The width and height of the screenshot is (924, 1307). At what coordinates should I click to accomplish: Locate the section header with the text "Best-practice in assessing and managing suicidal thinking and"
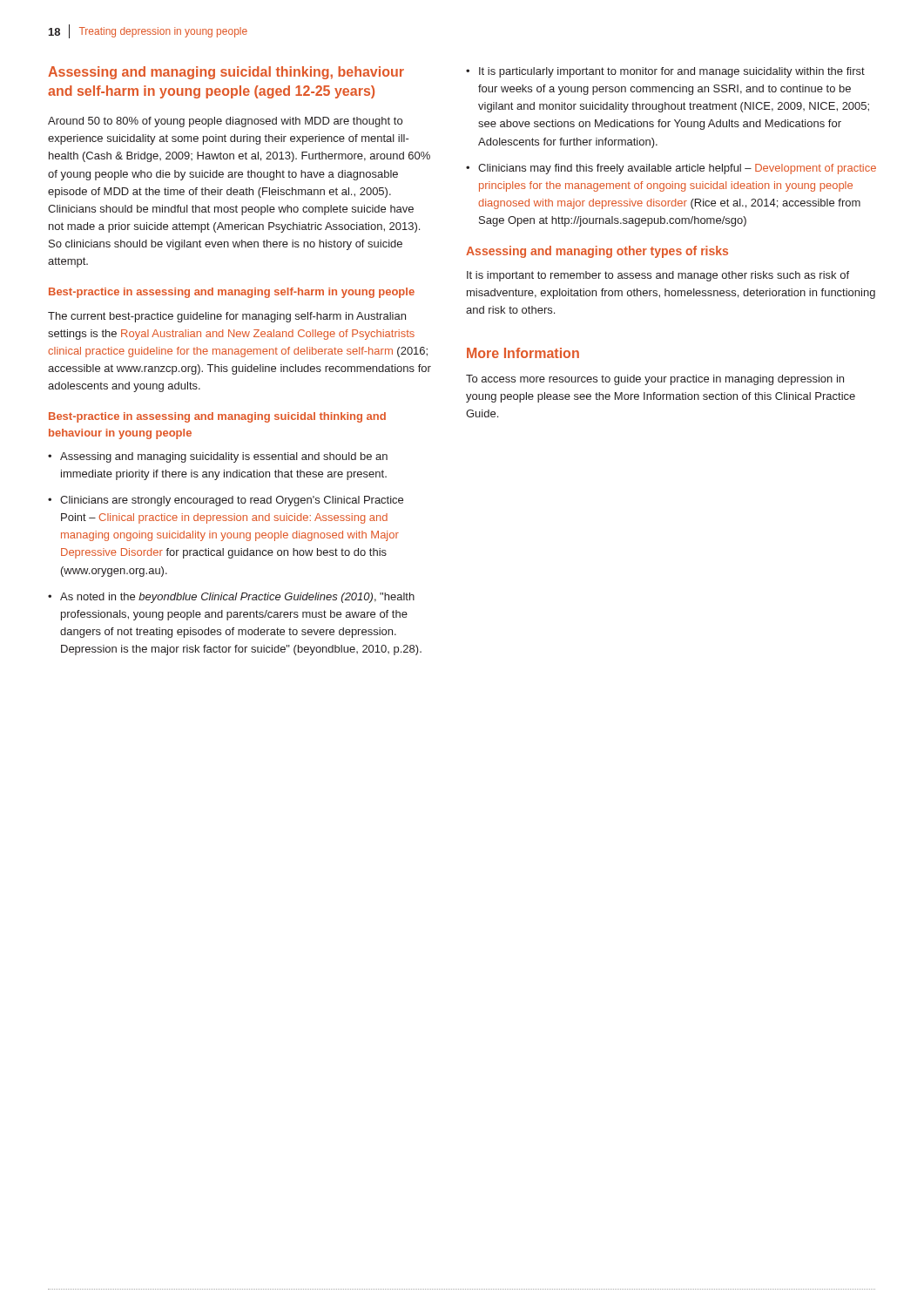tap(239, 425)
